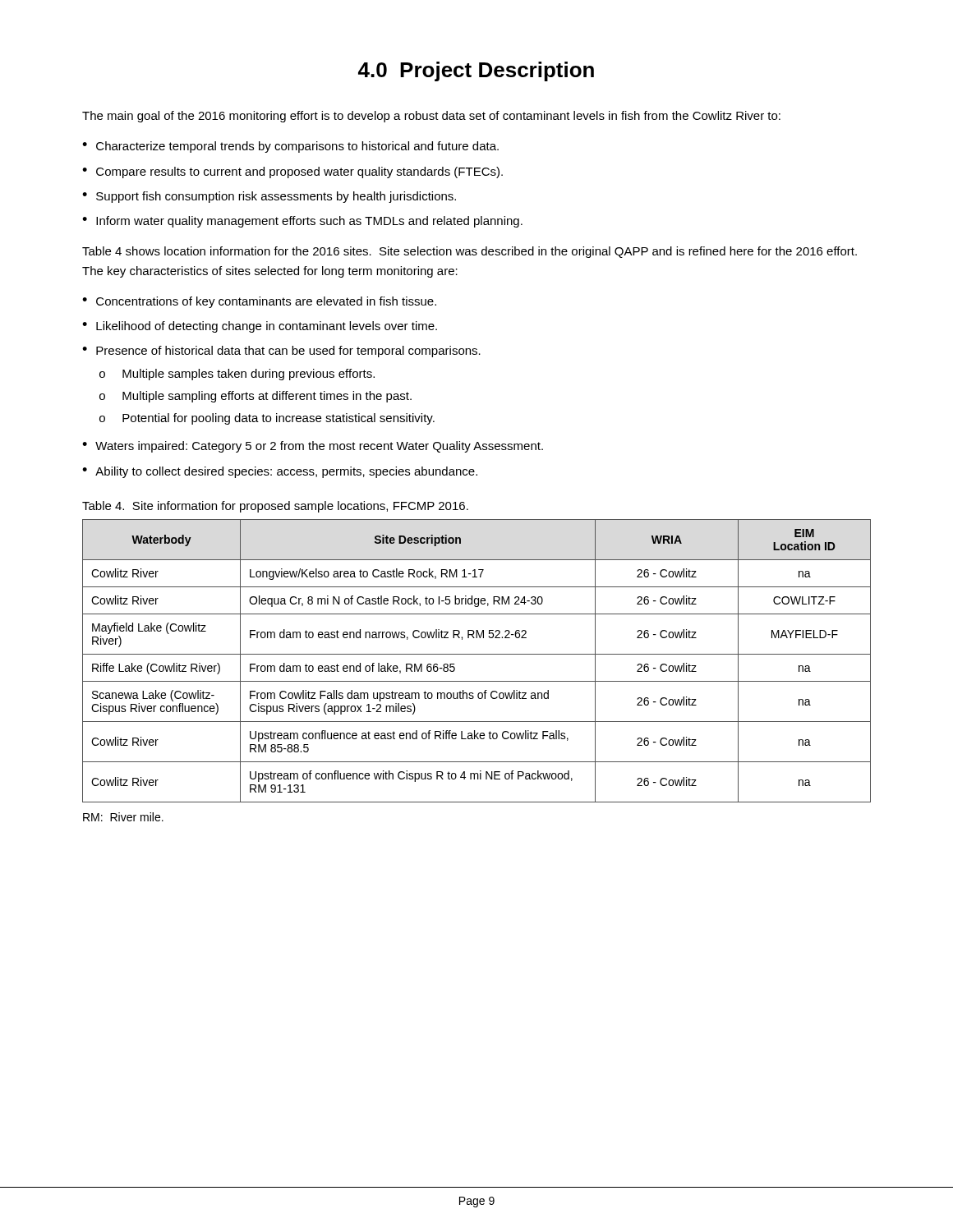Find the block on this page that starts "• Waters impaired:"
Screen dimensions: 1232x953
click(x=313, y=446)
